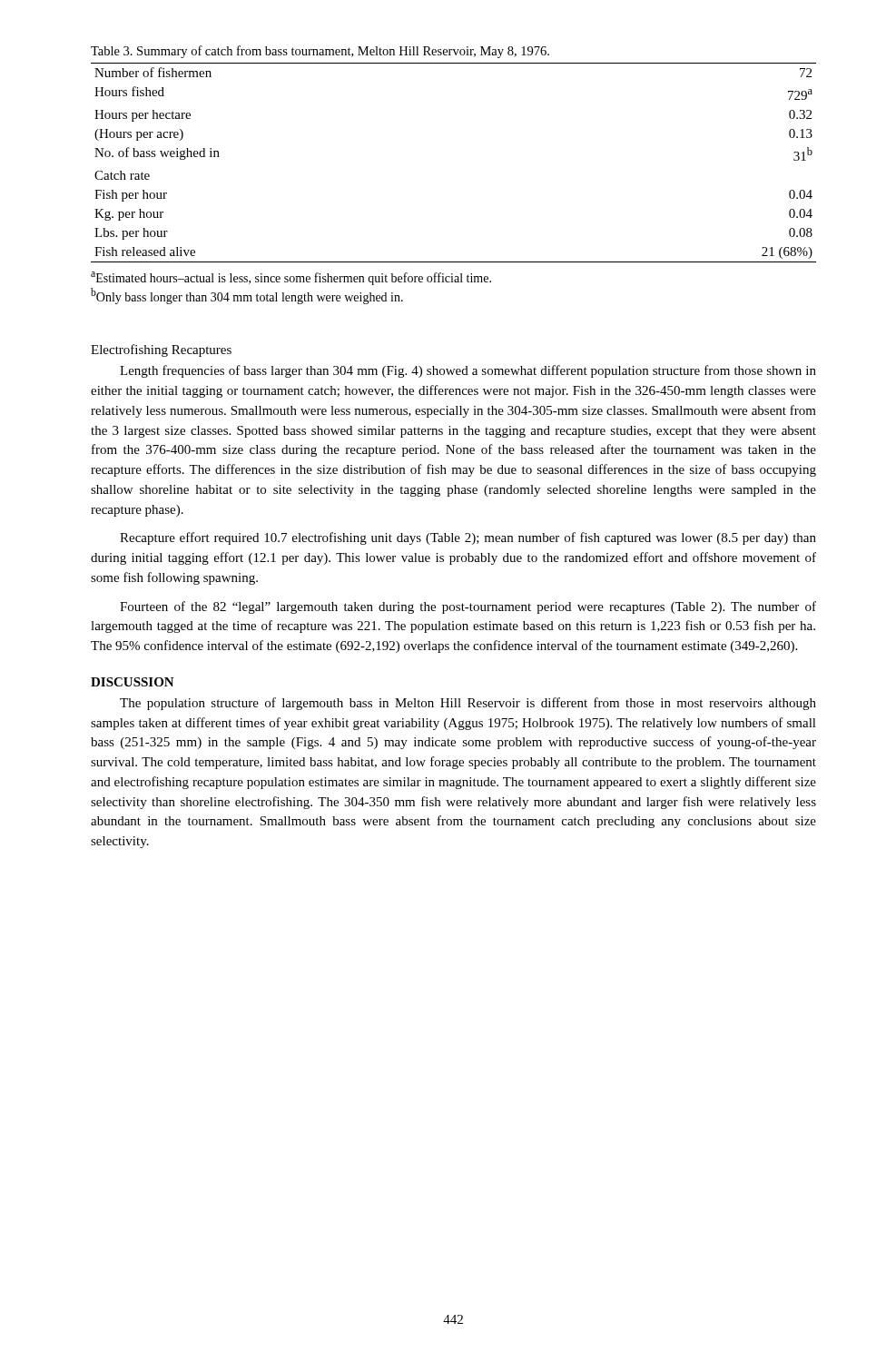The image size is (896, 1362).
Task: Locate the text block containing "Fourteen of the"
Action: coord(453,626)
